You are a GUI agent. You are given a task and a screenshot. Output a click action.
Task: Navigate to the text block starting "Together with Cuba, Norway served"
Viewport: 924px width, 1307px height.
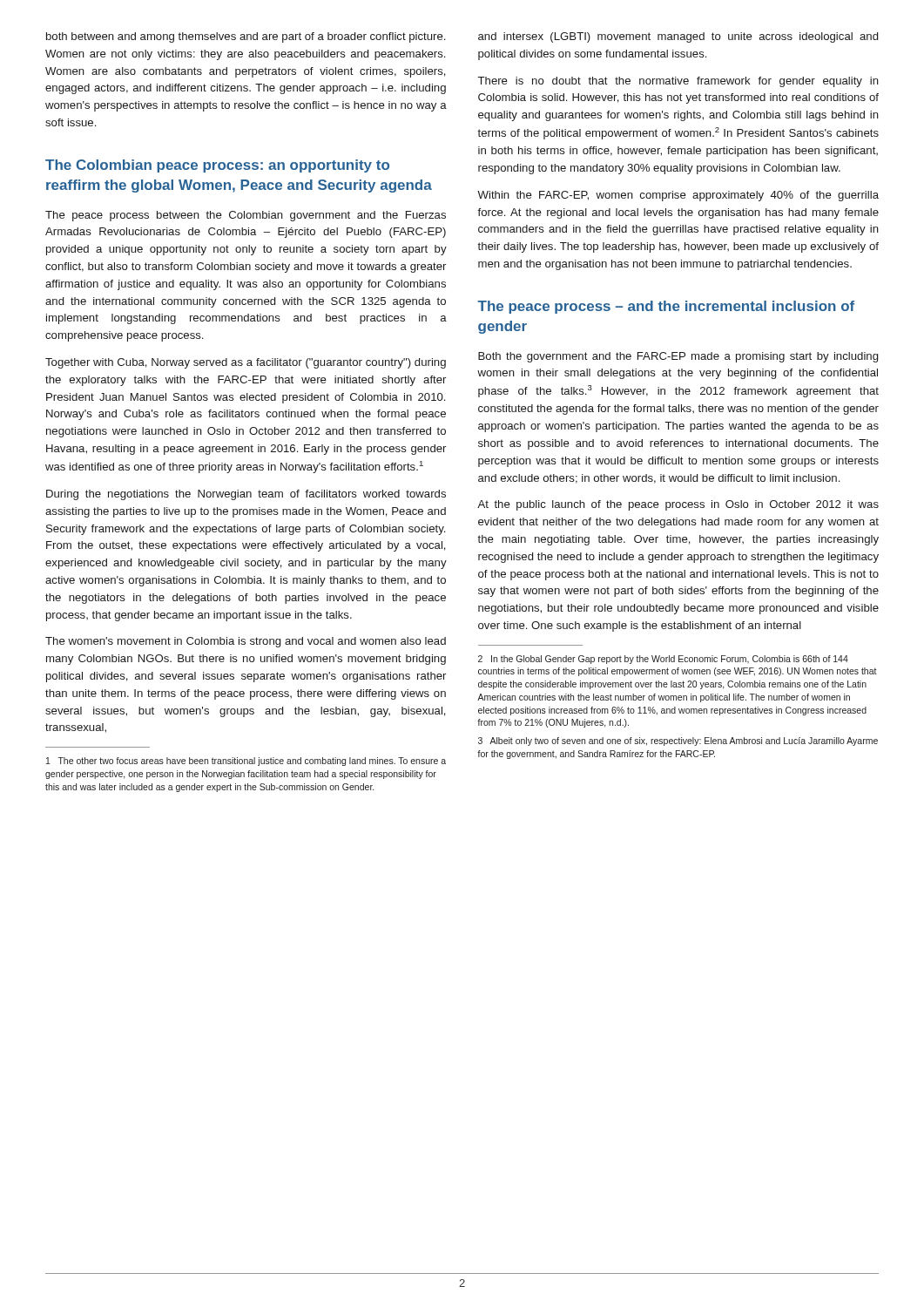point(246,415)
